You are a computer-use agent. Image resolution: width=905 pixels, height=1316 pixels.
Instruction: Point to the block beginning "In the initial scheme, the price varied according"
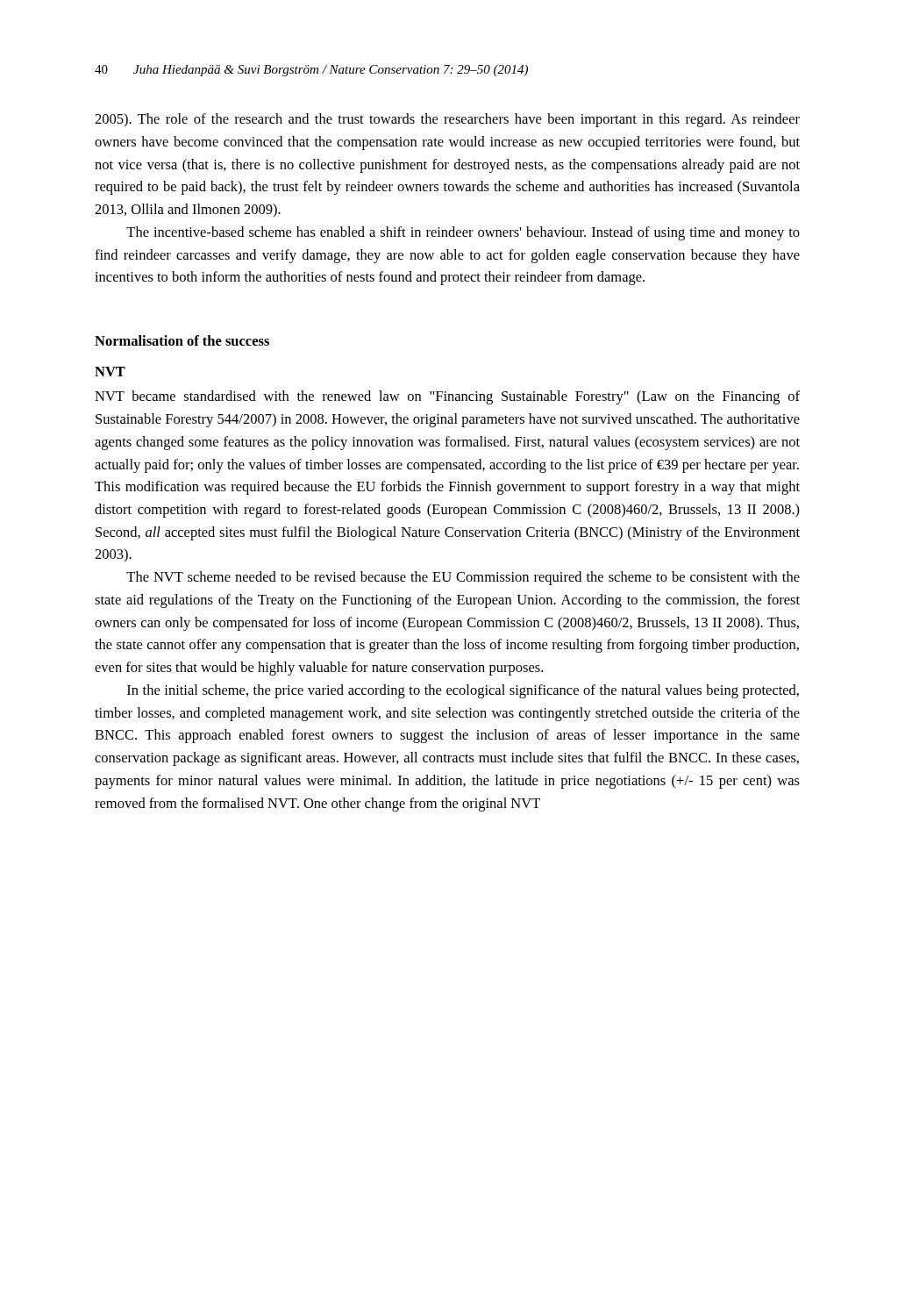447,747
